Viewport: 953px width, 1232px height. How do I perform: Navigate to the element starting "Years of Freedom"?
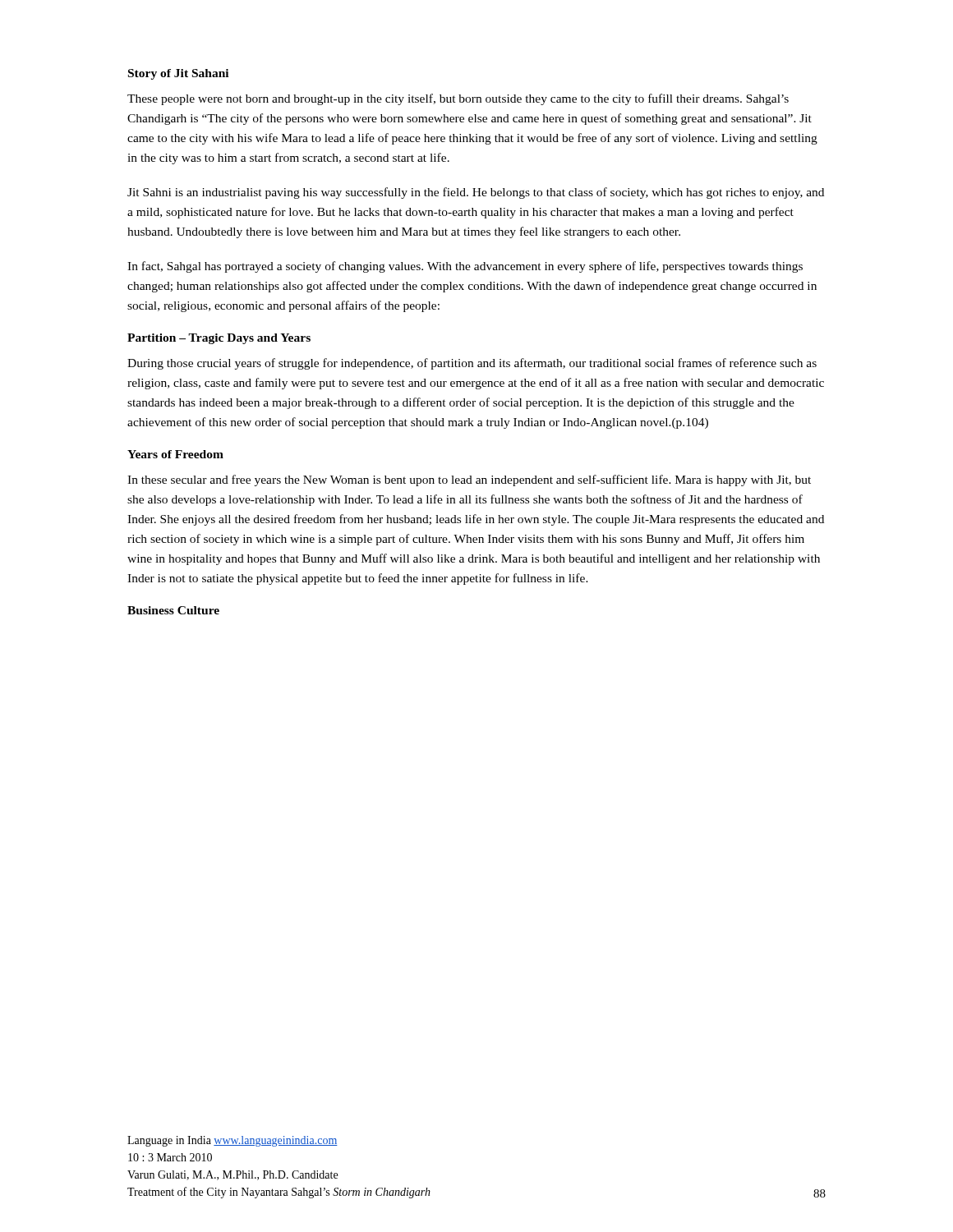[x=175, y=454]
